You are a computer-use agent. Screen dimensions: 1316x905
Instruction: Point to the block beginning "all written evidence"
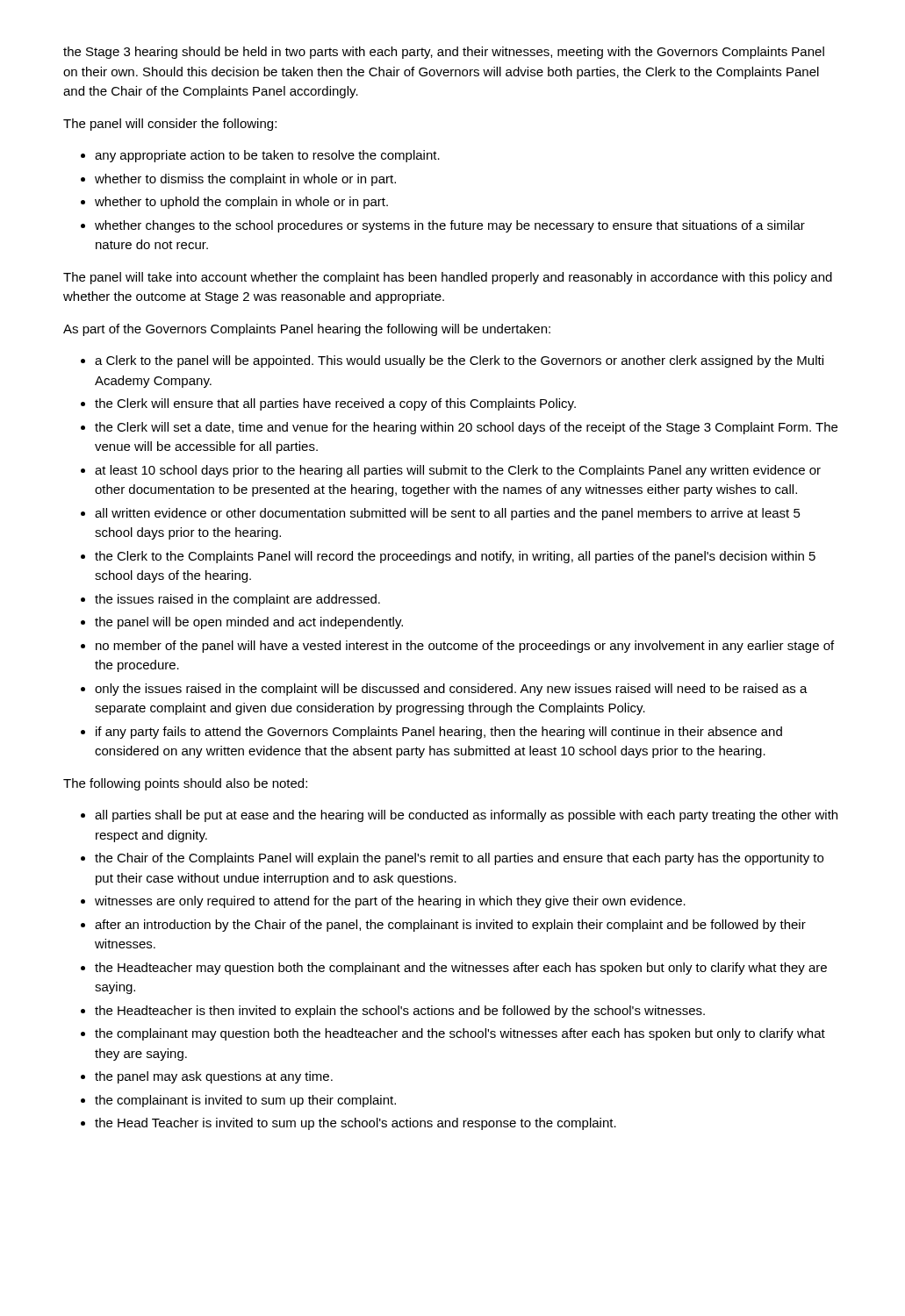pyautogui.click(x=448, y=522)
